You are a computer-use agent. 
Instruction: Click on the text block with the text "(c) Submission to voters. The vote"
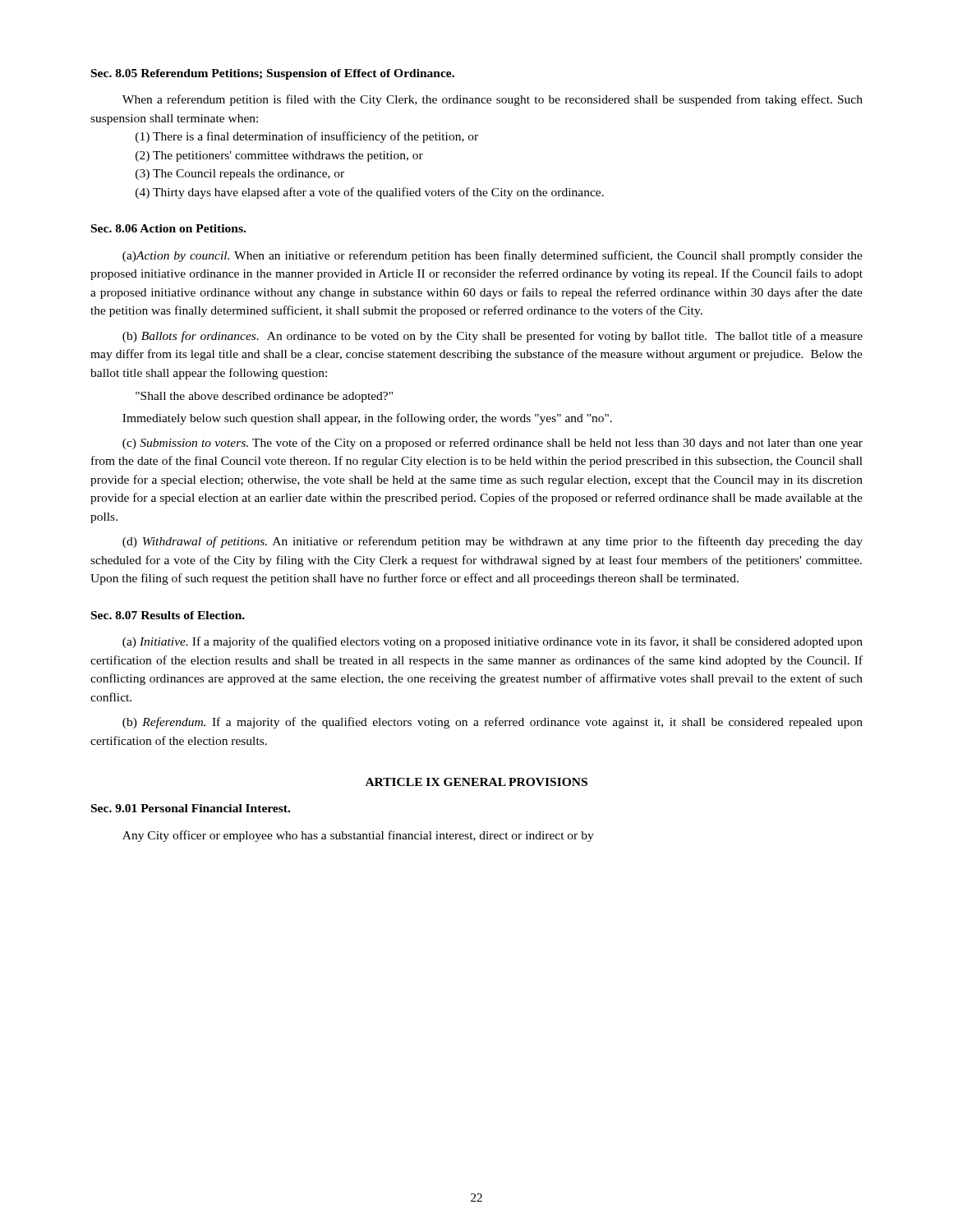pos(476,479)
